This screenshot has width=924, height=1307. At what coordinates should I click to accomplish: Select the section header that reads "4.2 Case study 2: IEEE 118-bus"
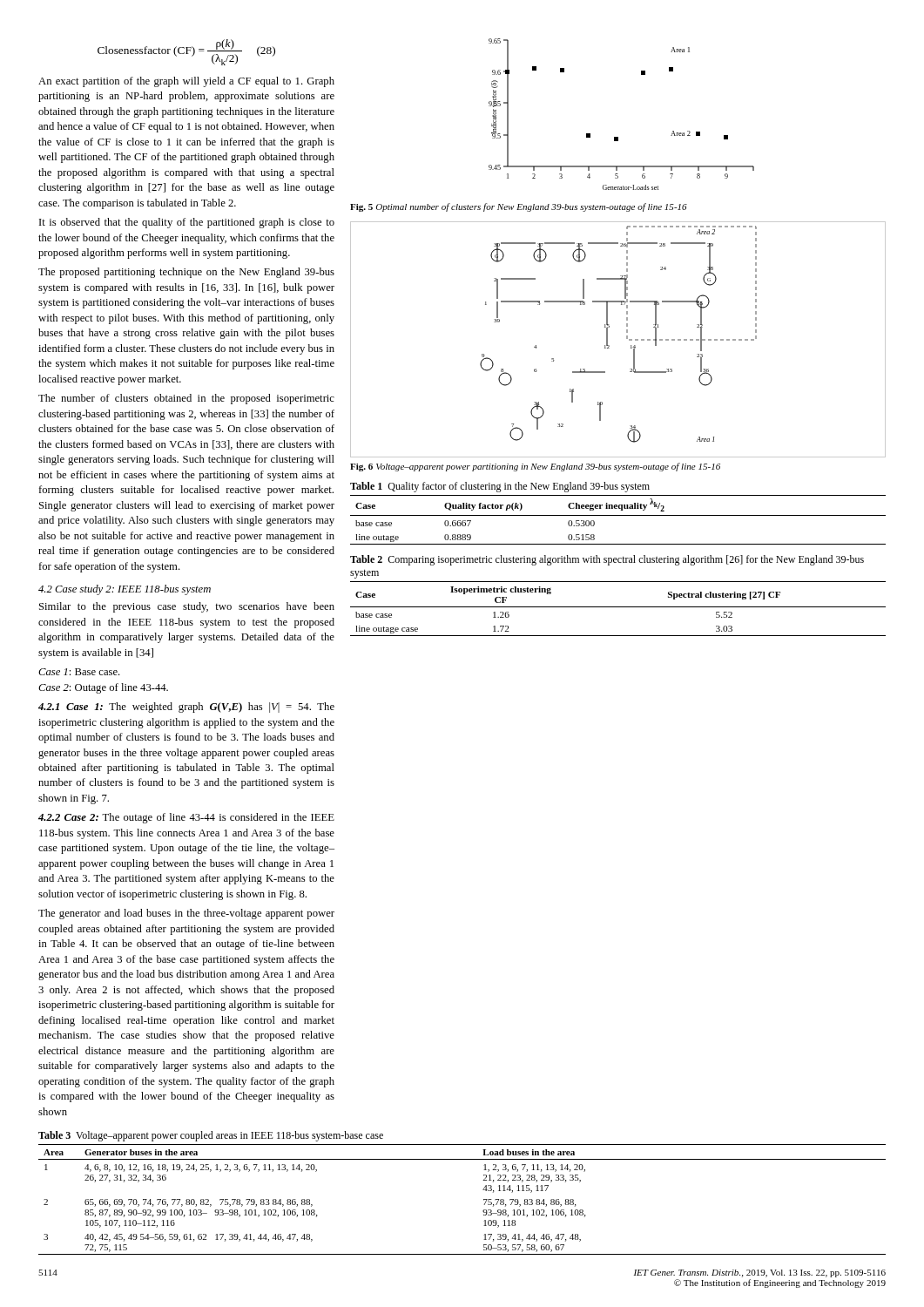pyautogui.click(x=125, y=589)
